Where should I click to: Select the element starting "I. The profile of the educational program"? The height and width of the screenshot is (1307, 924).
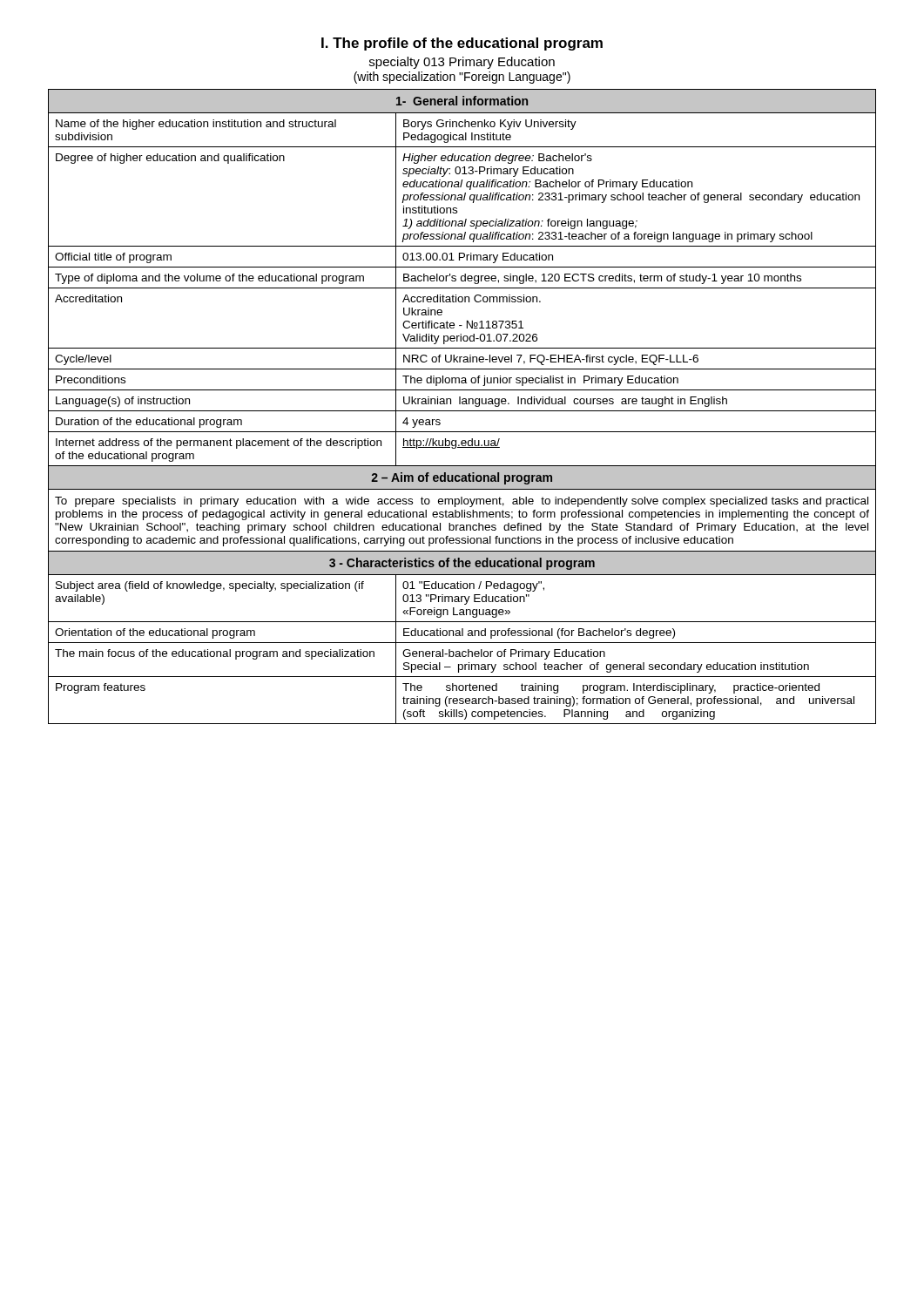[x=462, y=43]
